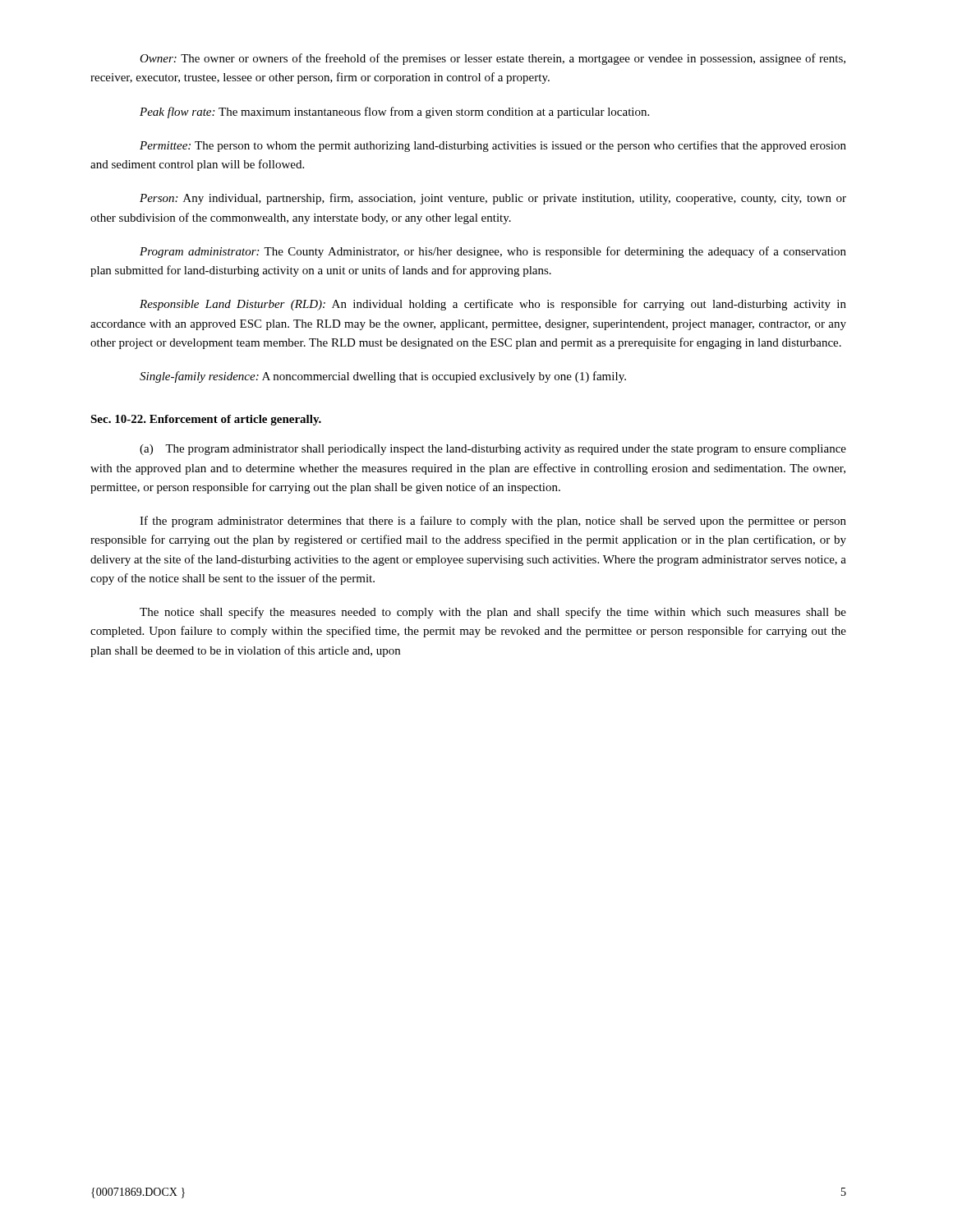The width and height of the screenshot is (953, 1232).
Task: Click on the section header that says "Sec. 10-22. Enforcement of article generally."
Action: [206, 419]
